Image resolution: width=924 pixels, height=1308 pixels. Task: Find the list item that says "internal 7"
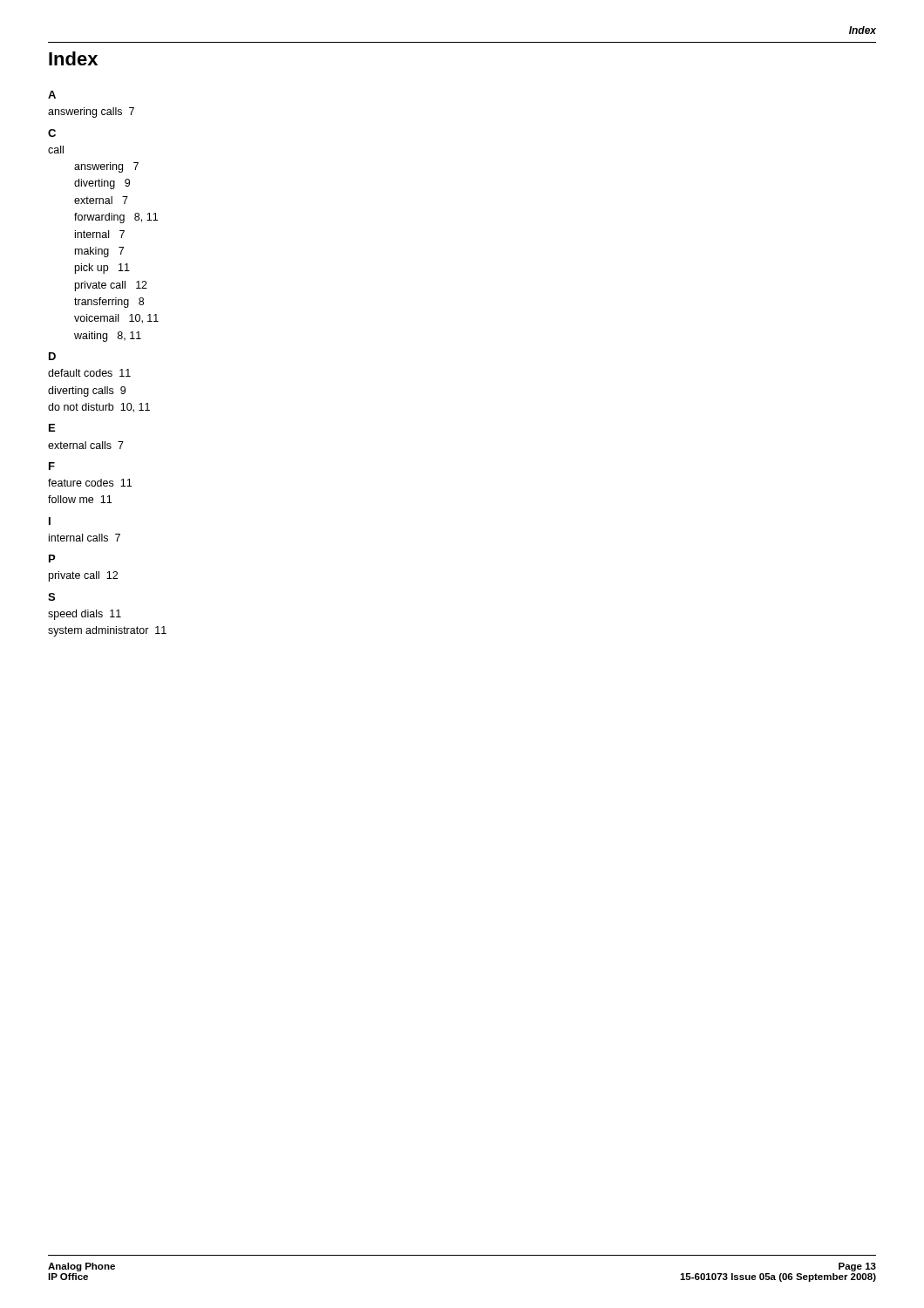100,234
